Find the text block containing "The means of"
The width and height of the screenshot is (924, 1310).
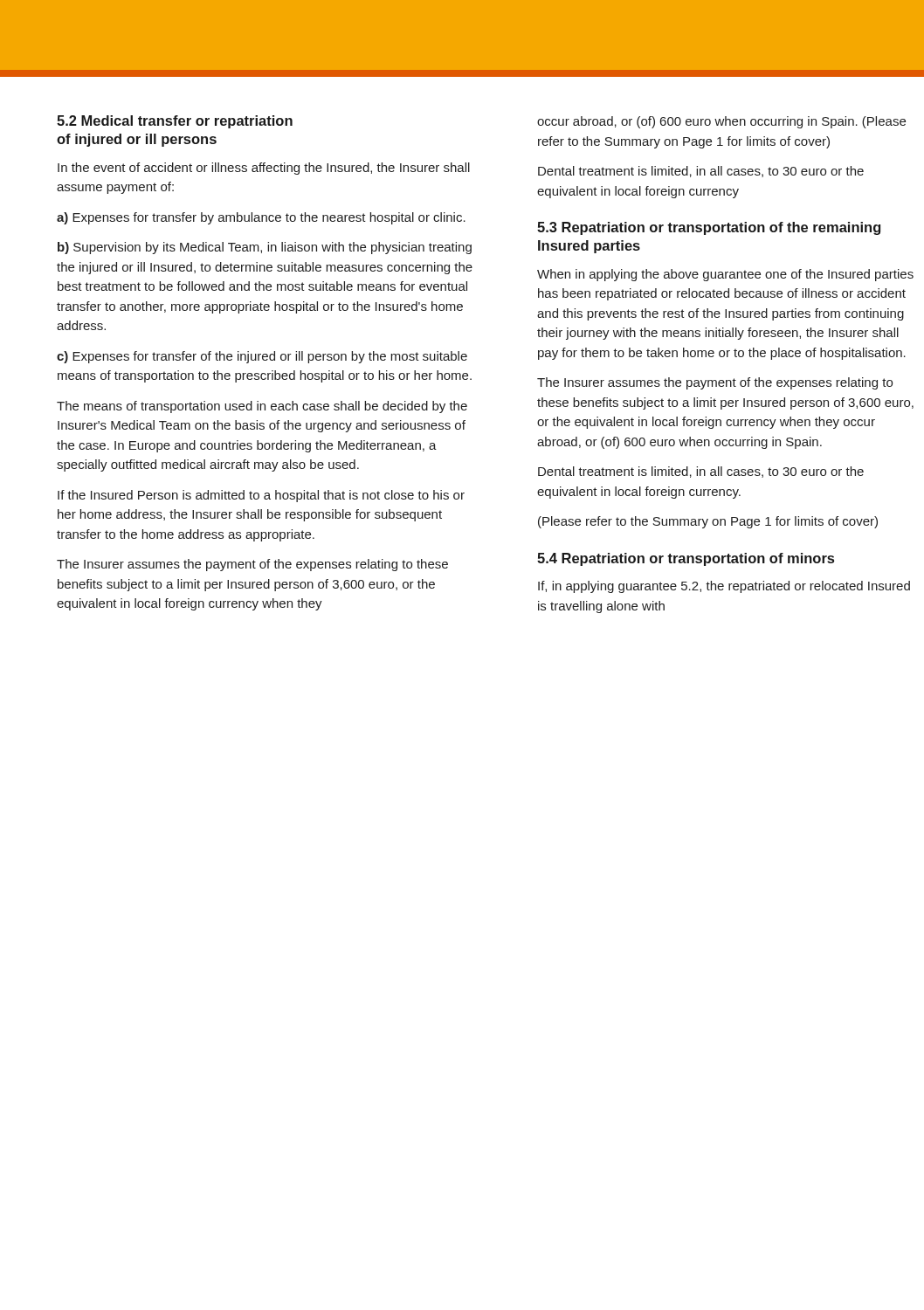(x=262, y=435)
